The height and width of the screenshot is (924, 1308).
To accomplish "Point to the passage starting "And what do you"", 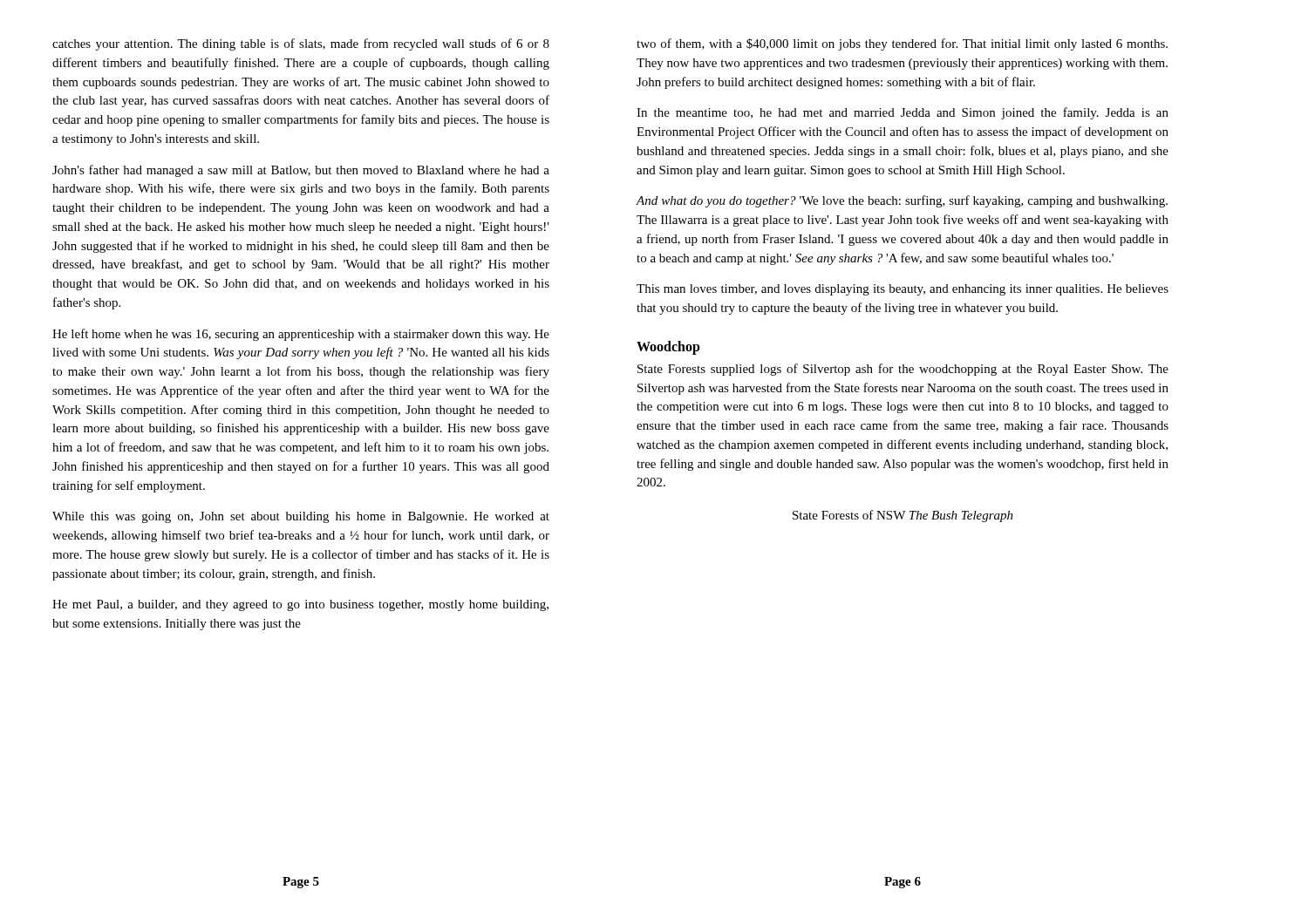I will [x=903, y=230].
